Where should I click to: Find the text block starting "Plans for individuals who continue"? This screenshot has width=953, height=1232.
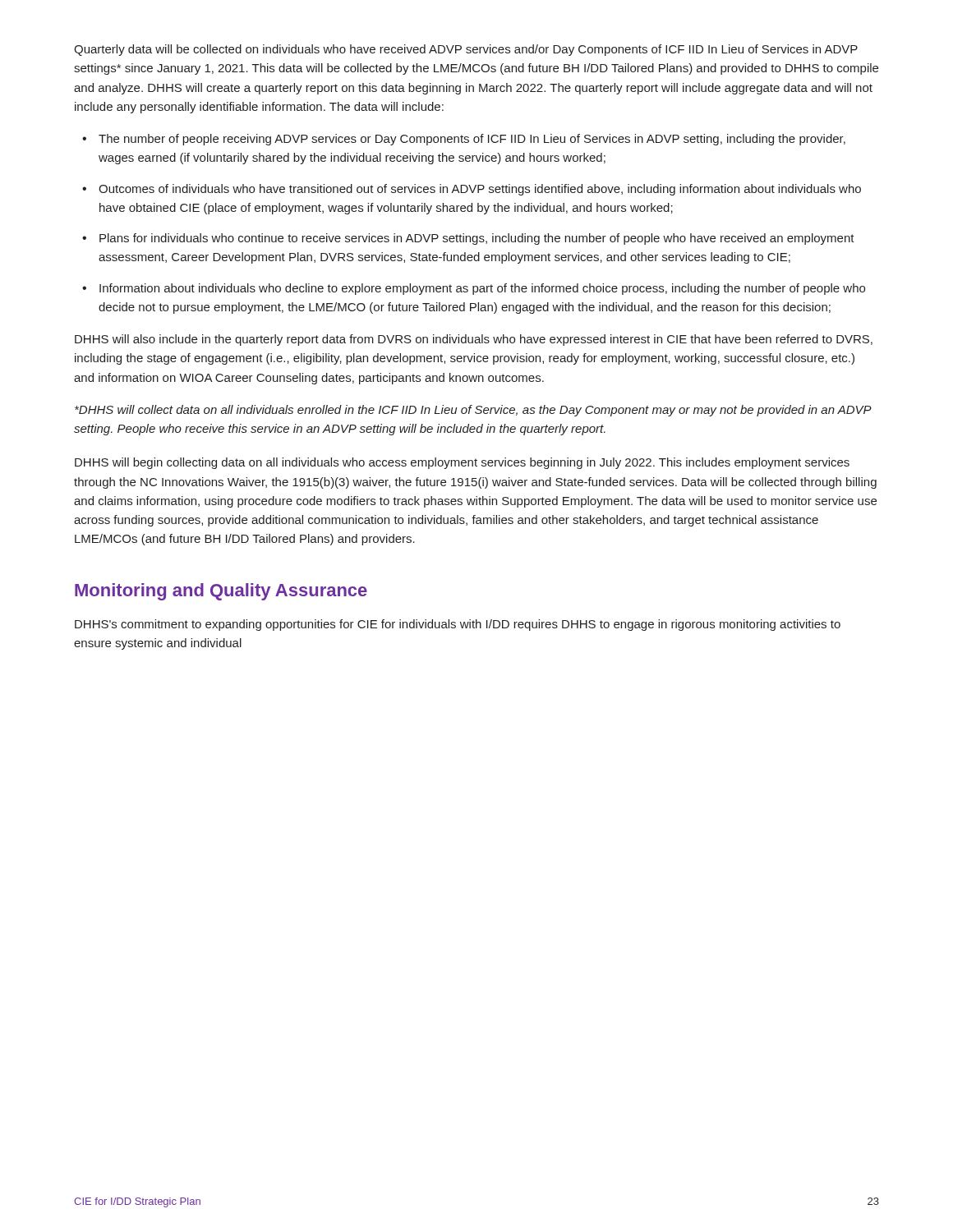(476, 247)
